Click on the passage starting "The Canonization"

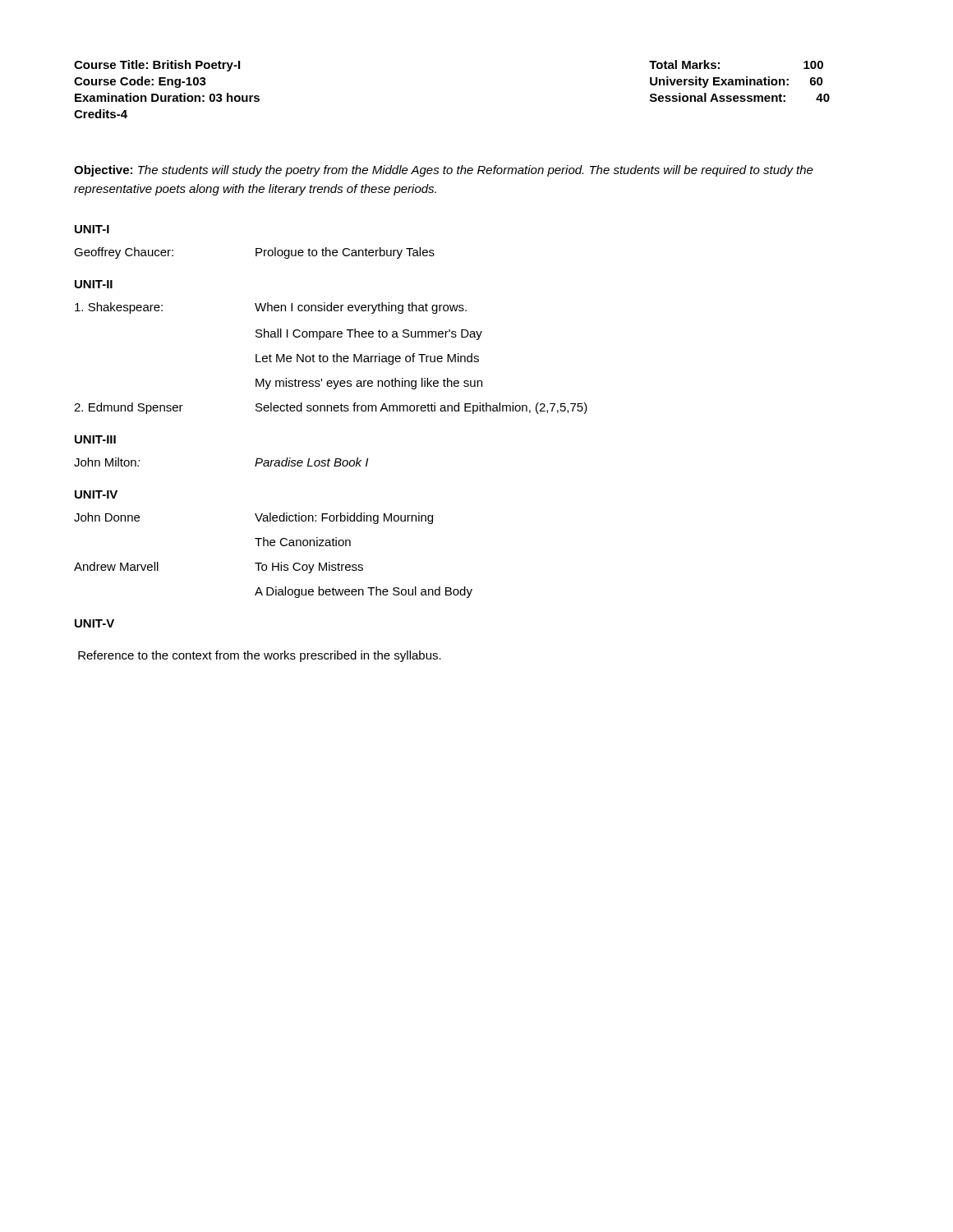[x=303, y=542]
